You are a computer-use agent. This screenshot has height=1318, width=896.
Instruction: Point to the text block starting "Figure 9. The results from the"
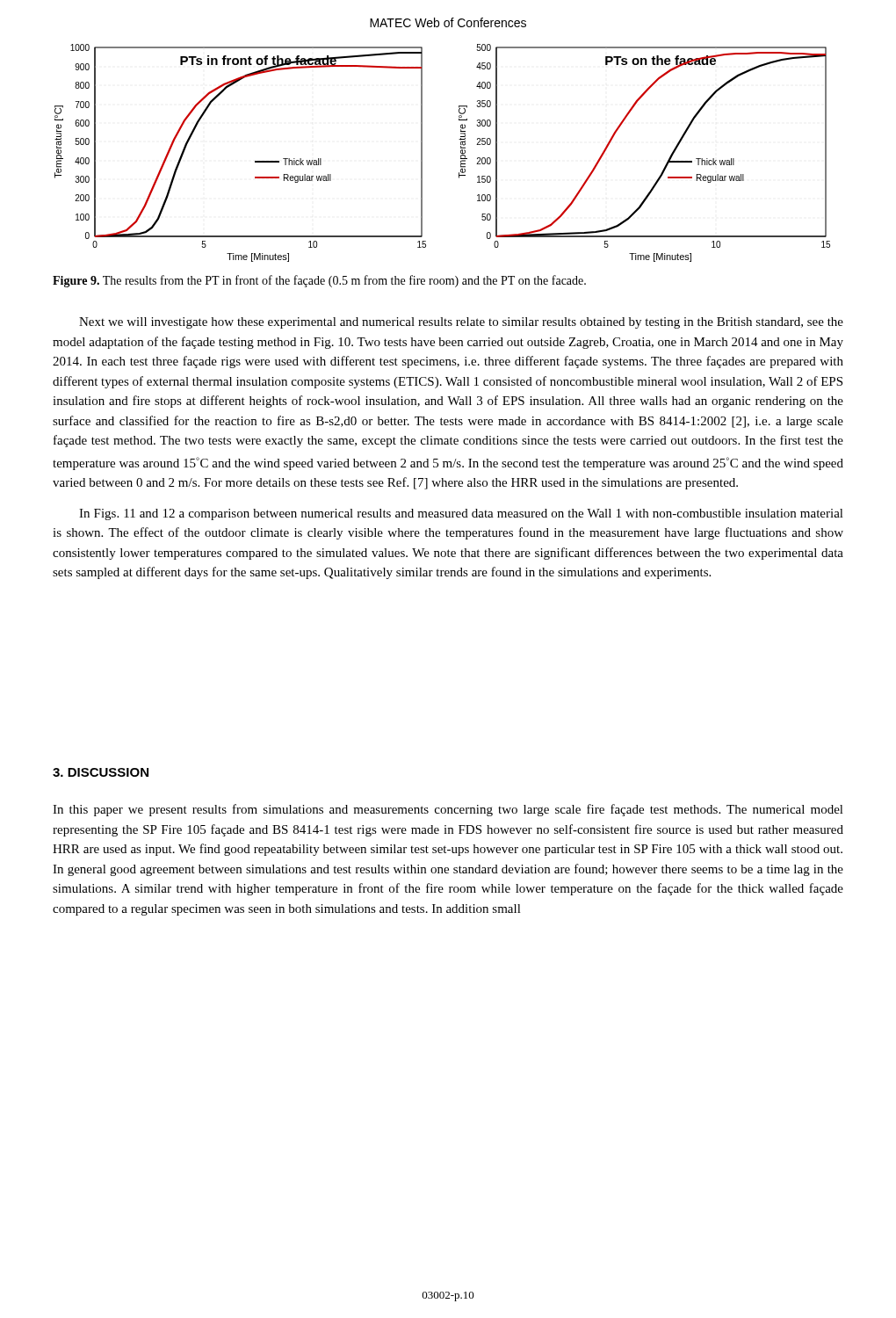(x=320, y=281)
